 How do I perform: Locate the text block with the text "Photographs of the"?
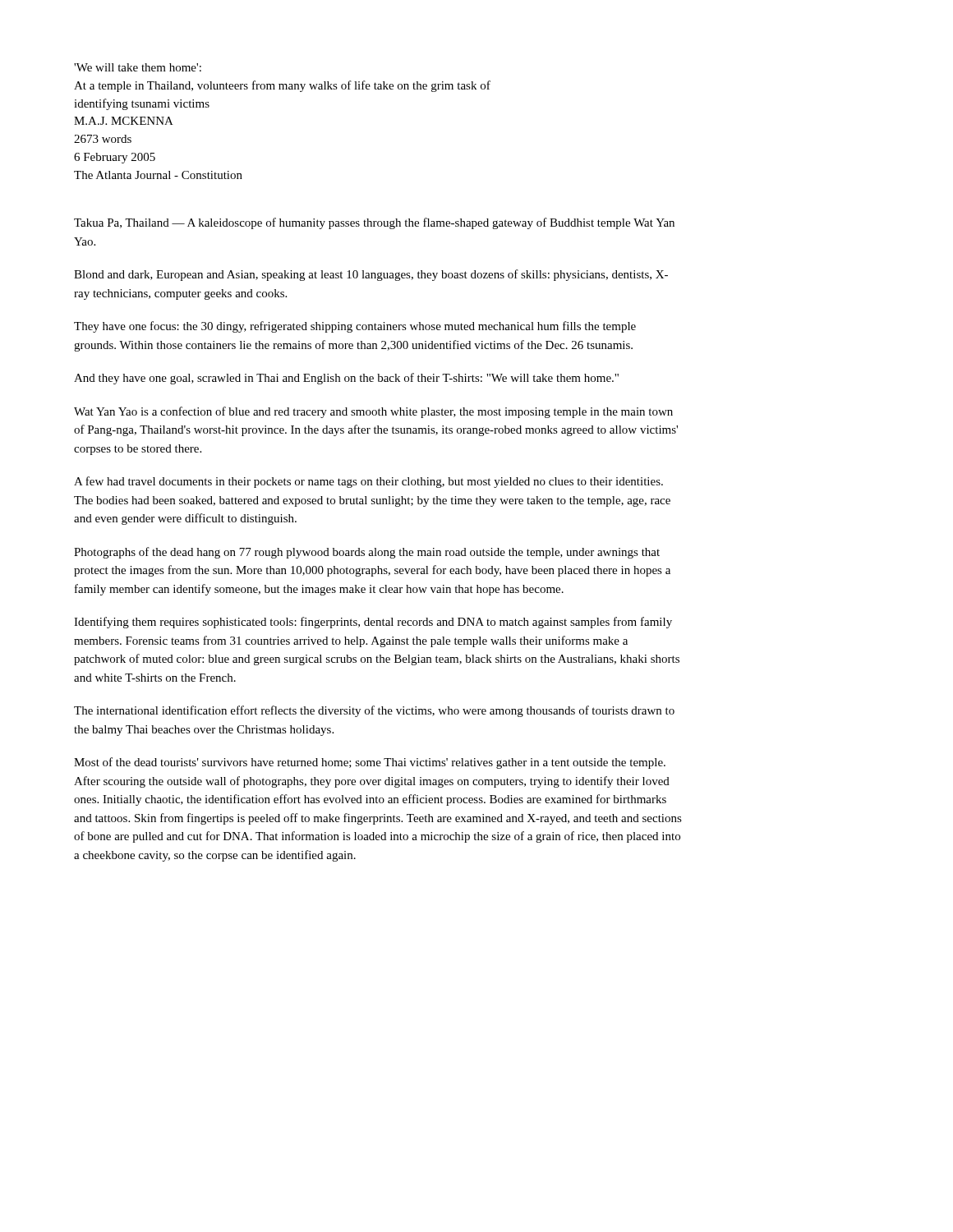tap(372, 570)
